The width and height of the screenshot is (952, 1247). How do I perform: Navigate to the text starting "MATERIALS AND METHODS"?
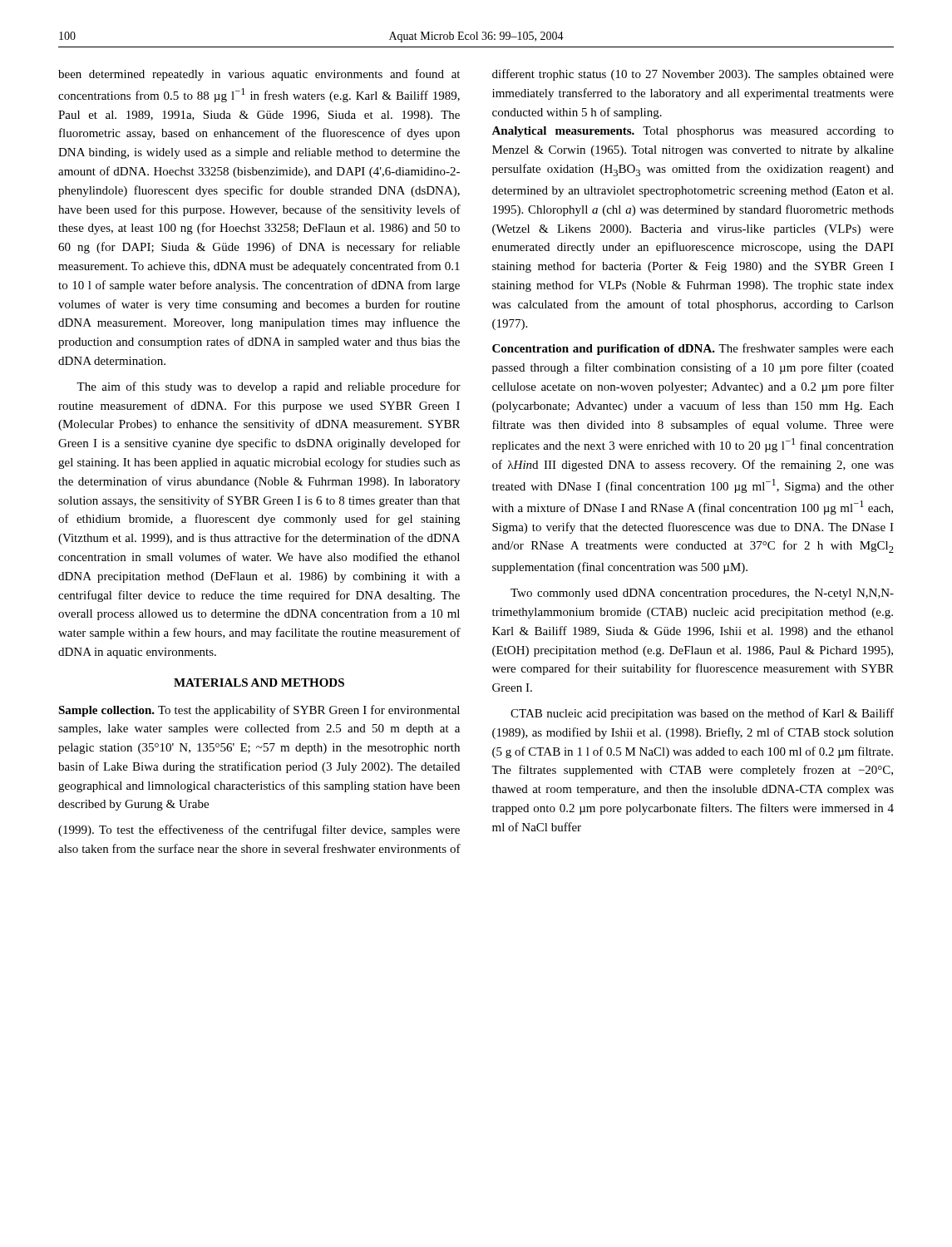coord(259,683)
